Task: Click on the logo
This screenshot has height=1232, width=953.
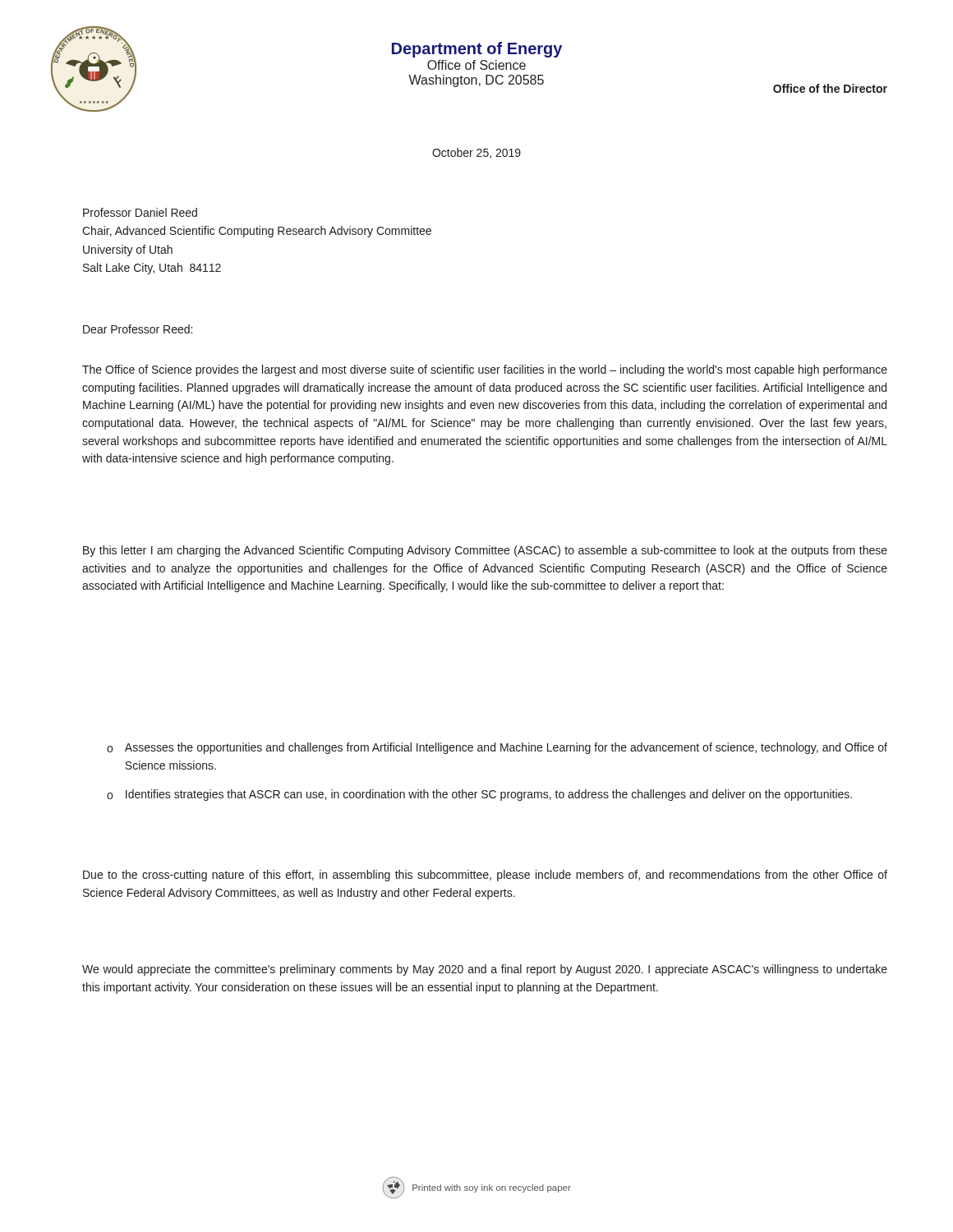Action: click(x=94, y=70)
